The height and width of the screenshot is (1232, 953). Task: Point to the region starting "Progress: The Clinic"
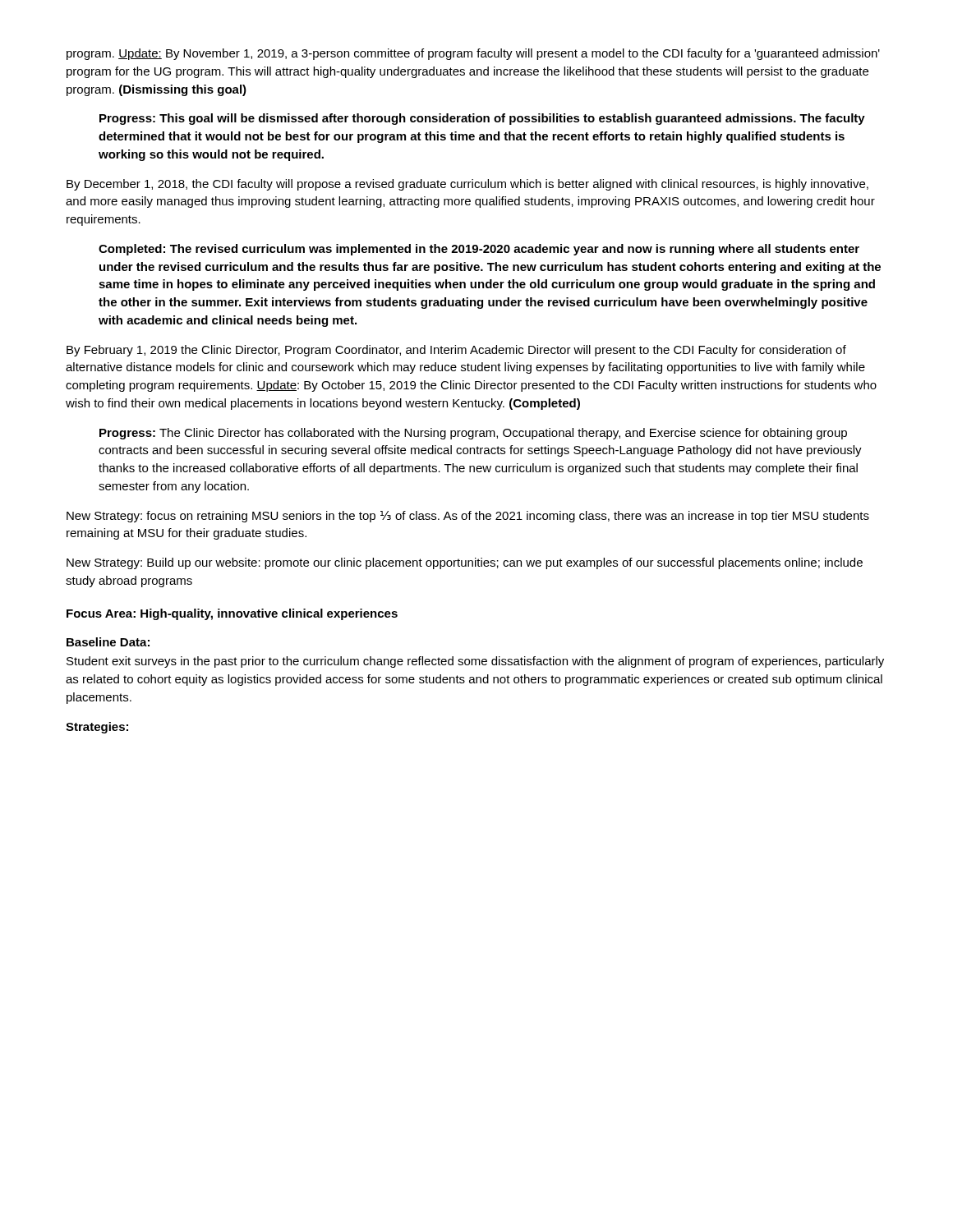coord(480,459)
